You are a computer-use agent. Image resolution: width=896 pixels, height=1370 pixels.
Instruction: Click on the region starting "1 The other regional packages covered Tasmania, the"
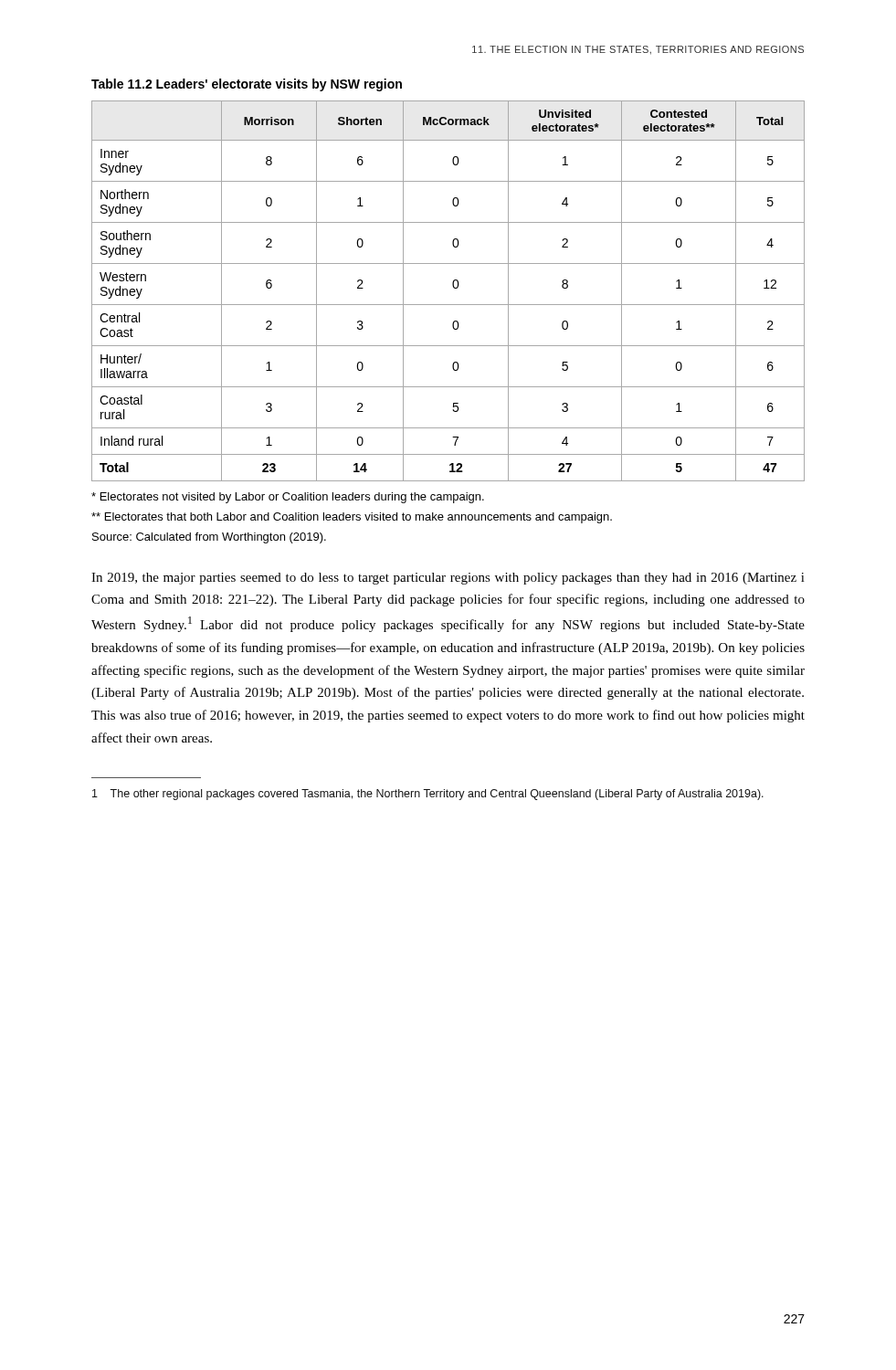click(x=428, y=793)
